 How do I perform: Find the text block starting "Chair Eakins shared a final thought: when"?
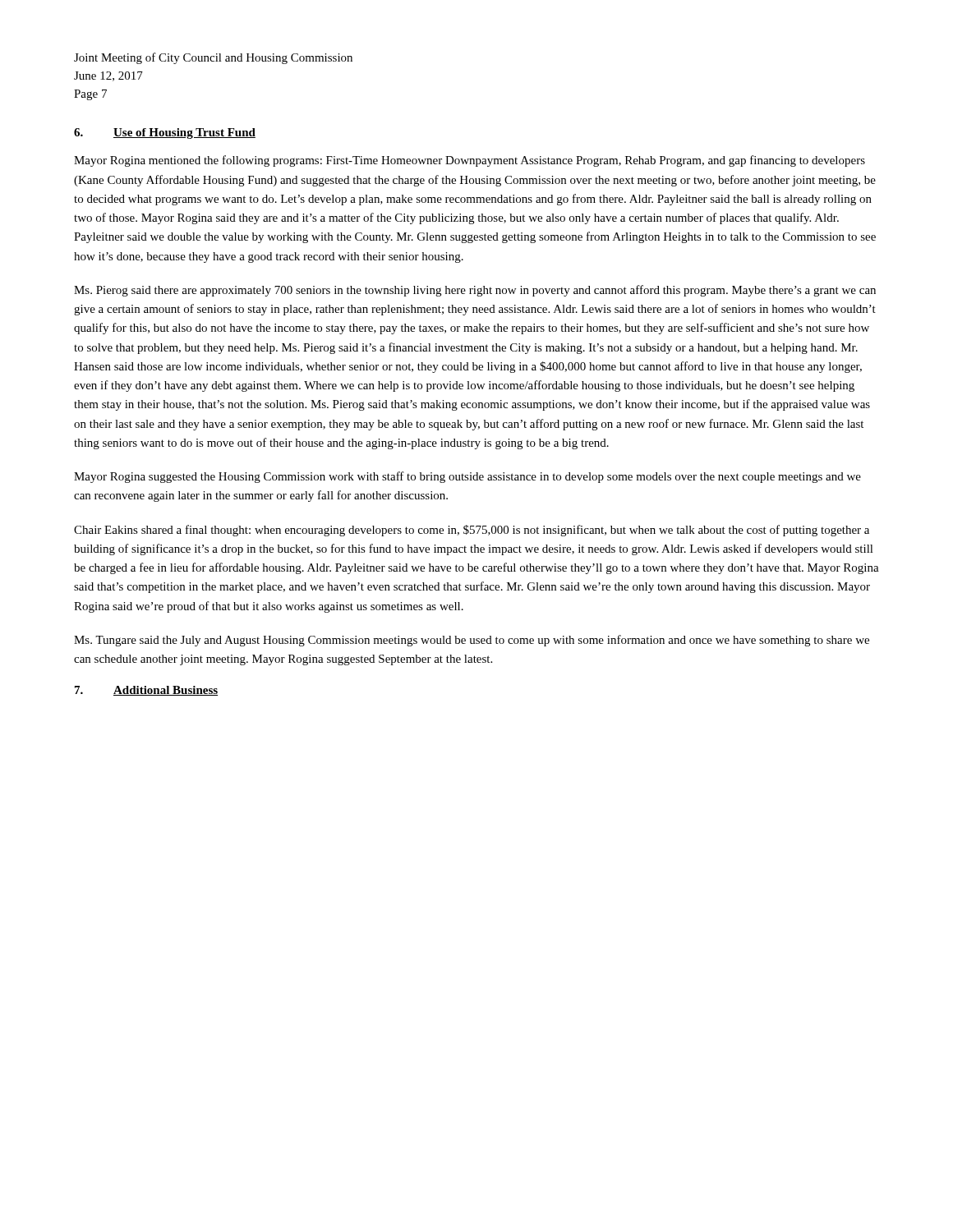(x=476, y=568)
